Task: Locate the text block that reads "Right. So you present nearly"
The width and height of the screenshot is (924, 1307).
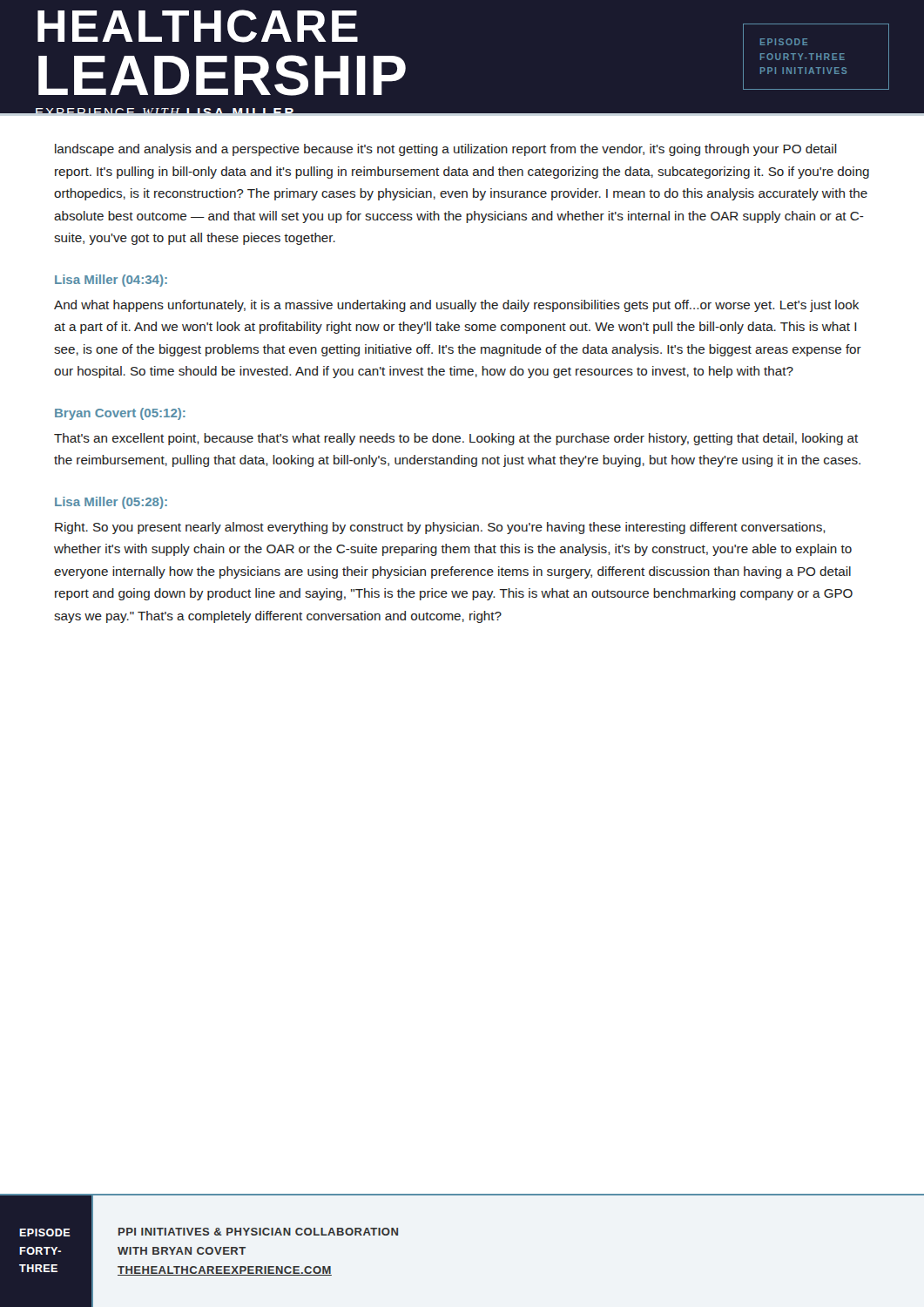Action: point(453,571)
